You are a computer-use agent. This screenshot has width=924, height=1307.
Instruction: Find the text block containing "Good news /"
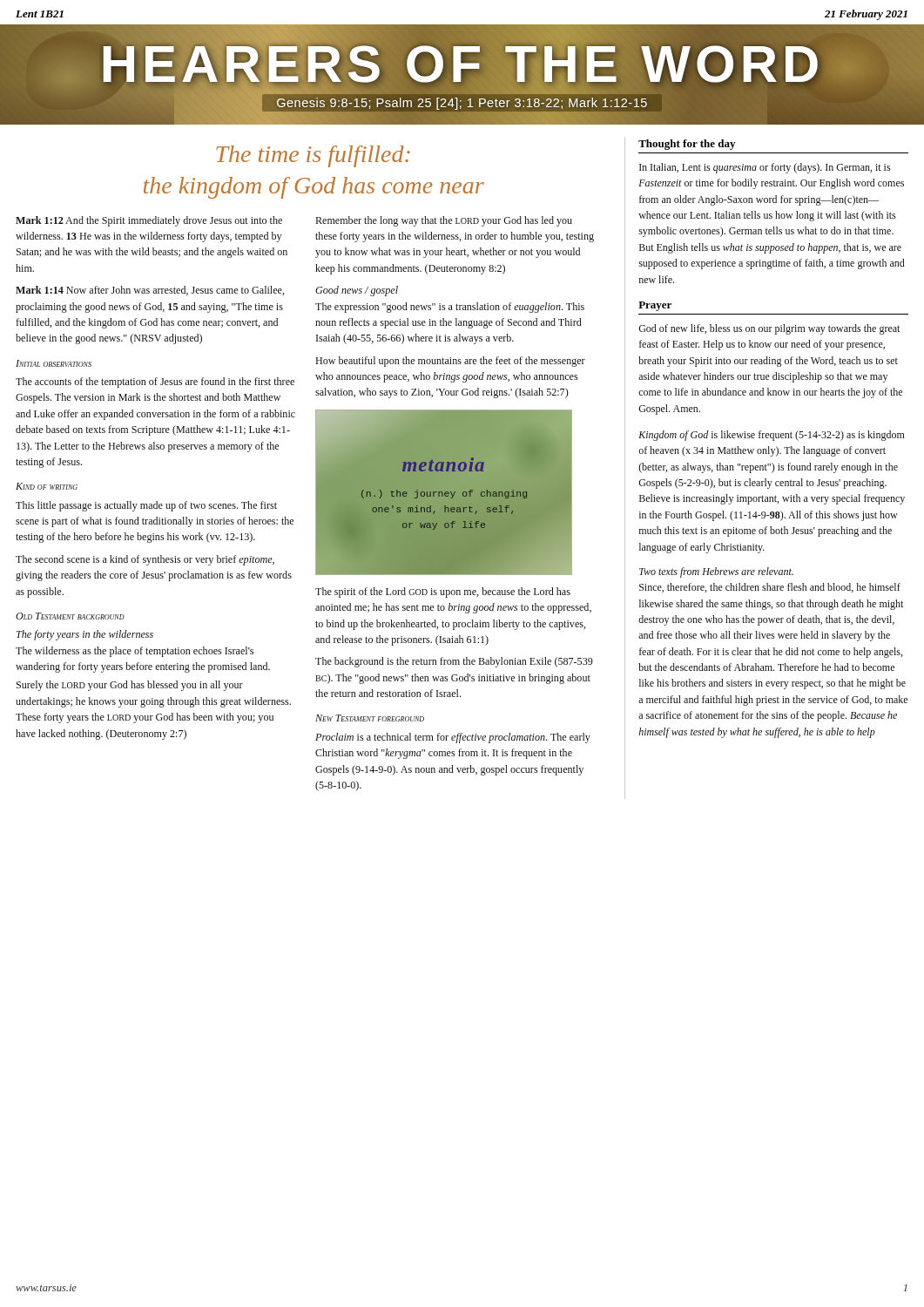(x=450, y=314)
